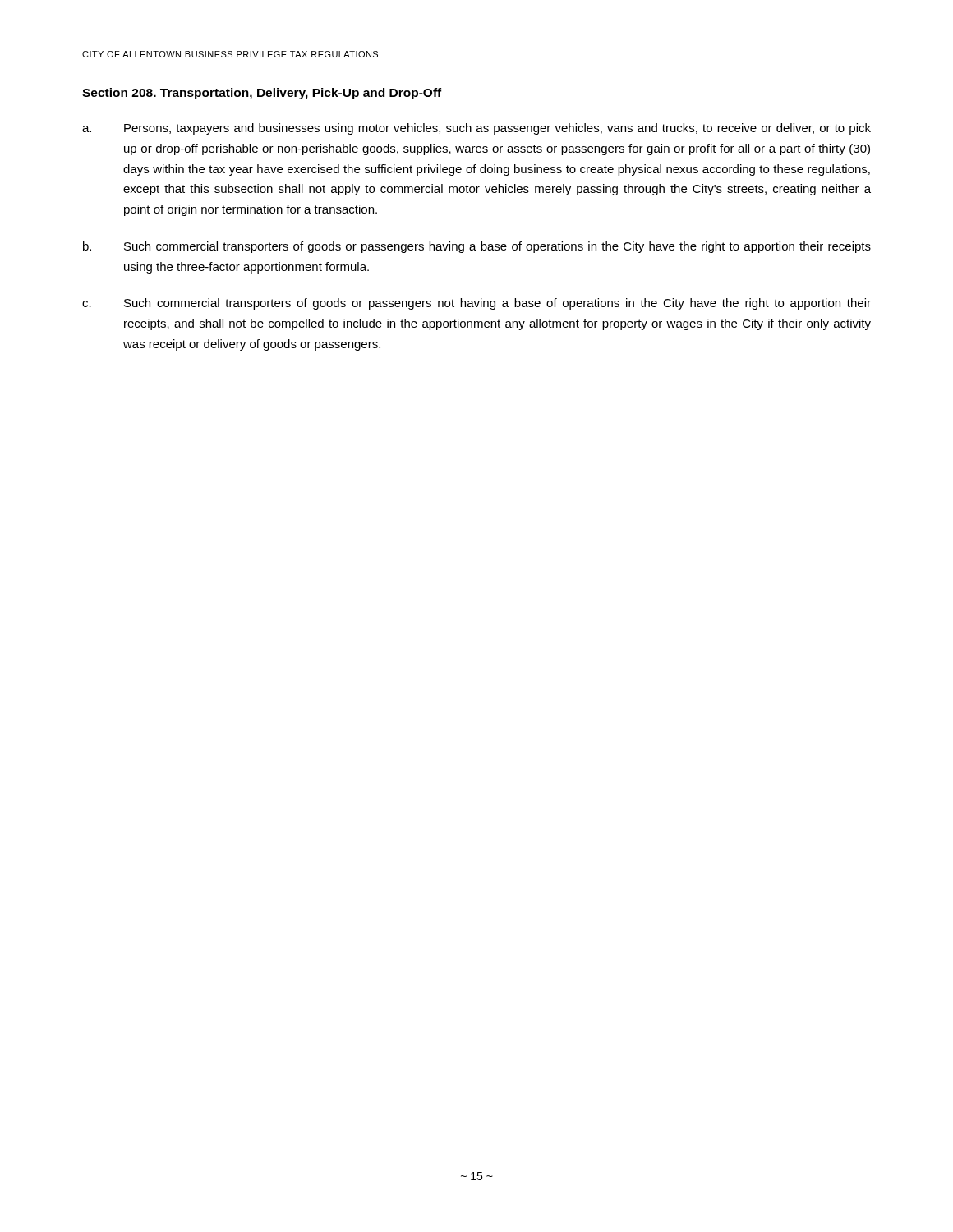Select the list item that reads "c. Such commercial transporters"
The image size is (953, 1232).
click(476, 324)
